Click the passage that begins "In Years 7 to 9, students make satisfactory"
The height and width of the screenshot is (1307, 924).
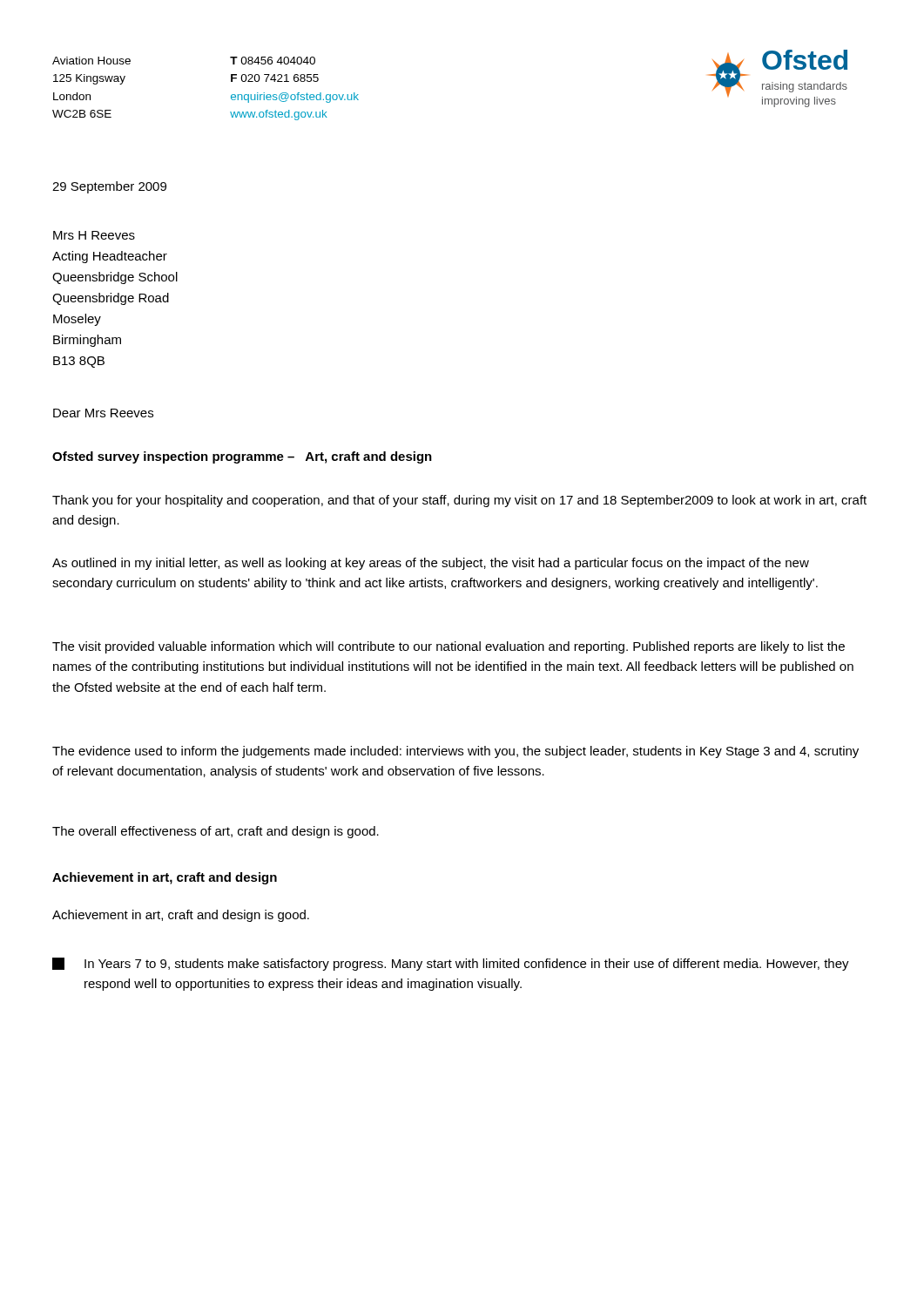[462, 973]
